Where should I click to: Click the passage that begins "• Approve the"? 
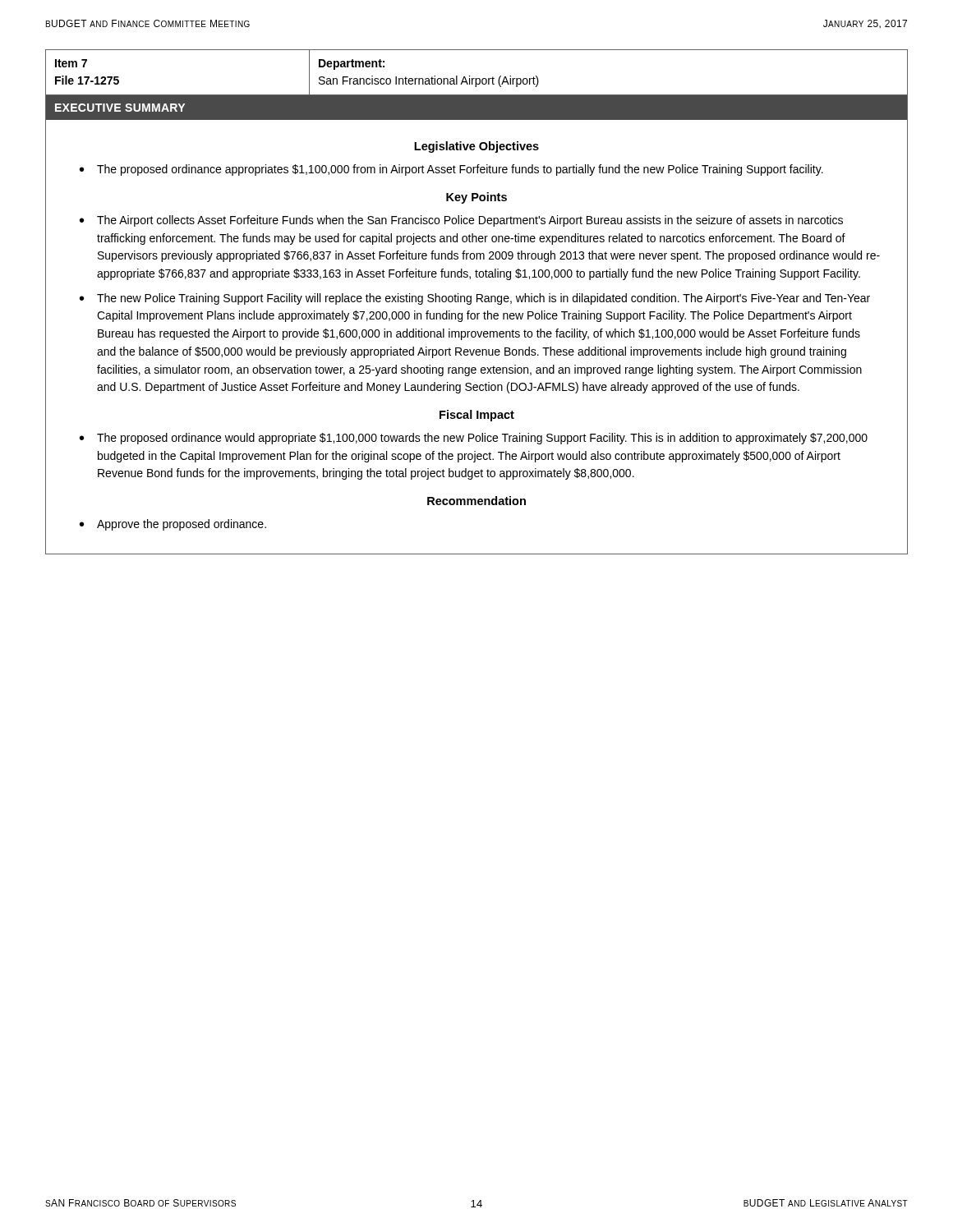tap(173, 525)
